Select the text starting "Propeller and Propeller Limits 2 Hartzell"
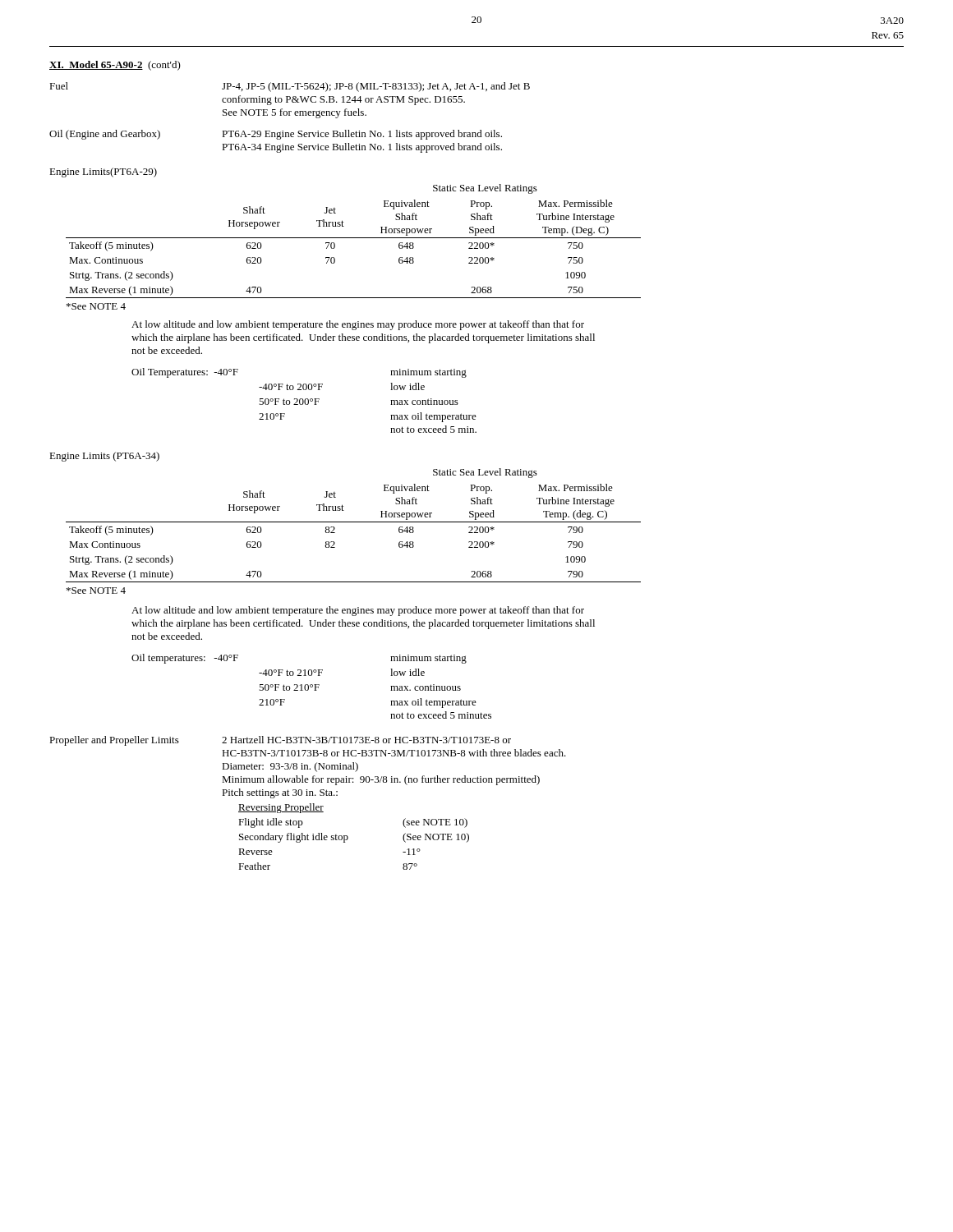Image resolution: width=953 pixels, height=1232 pixels. (280, 741)
